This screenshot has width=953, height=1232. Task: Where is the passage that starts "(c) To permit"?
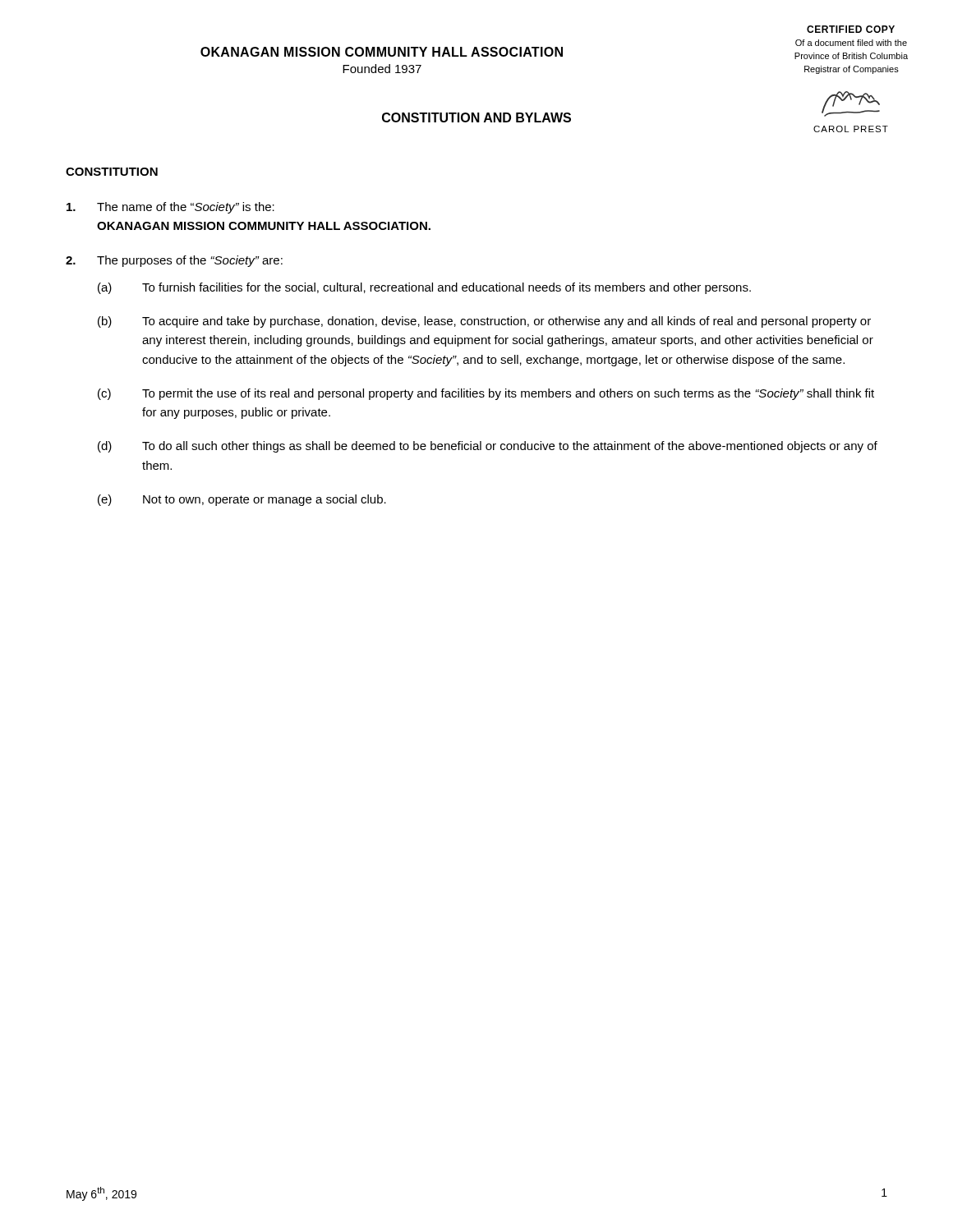[492, 402]
